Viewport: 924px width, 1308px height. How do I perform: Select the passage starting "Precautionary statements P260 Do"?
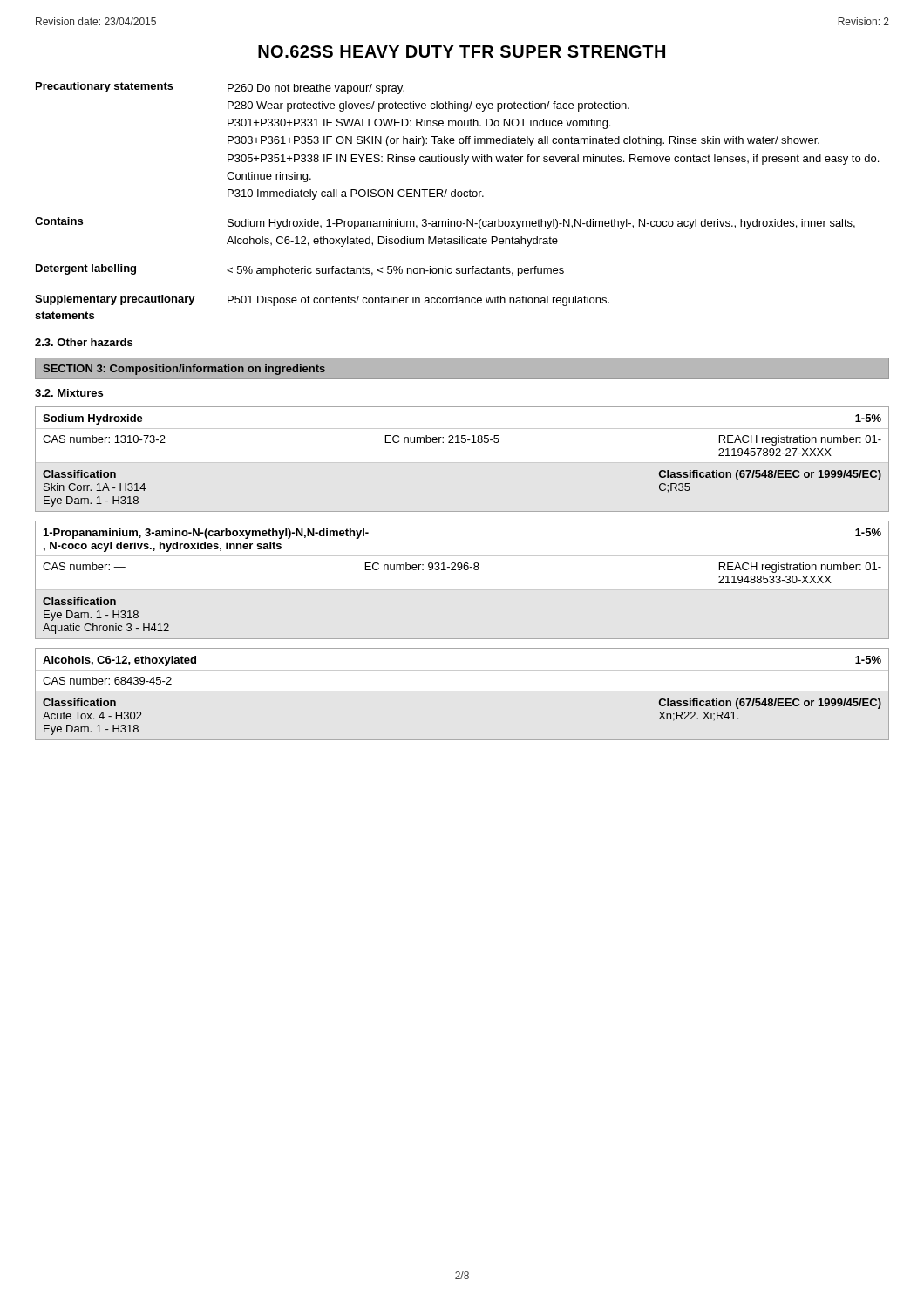(x=462, y=141)
